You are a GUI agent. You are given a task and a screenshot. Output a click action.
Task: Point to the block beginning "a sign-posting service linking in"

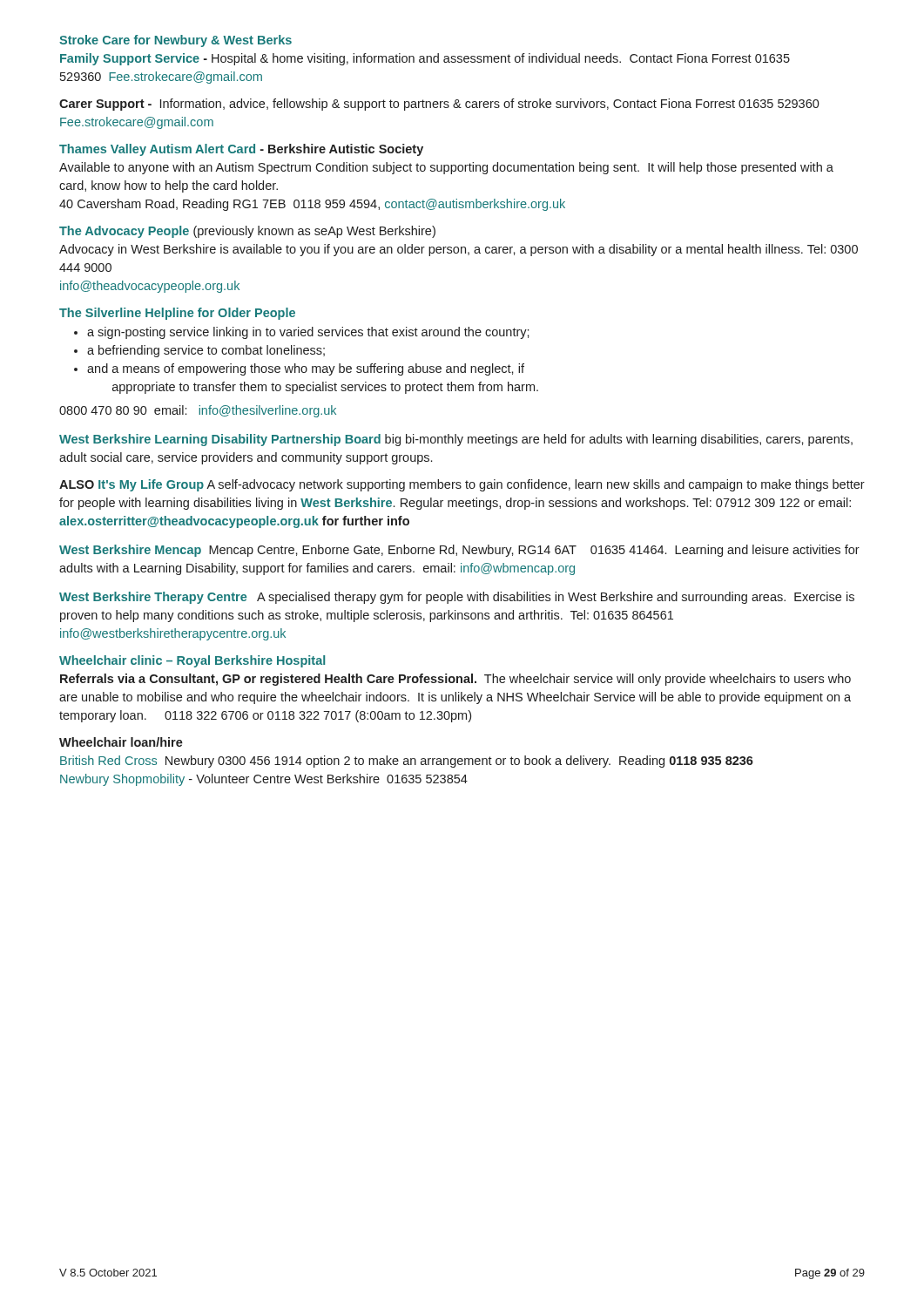click(x=309, y=332)
